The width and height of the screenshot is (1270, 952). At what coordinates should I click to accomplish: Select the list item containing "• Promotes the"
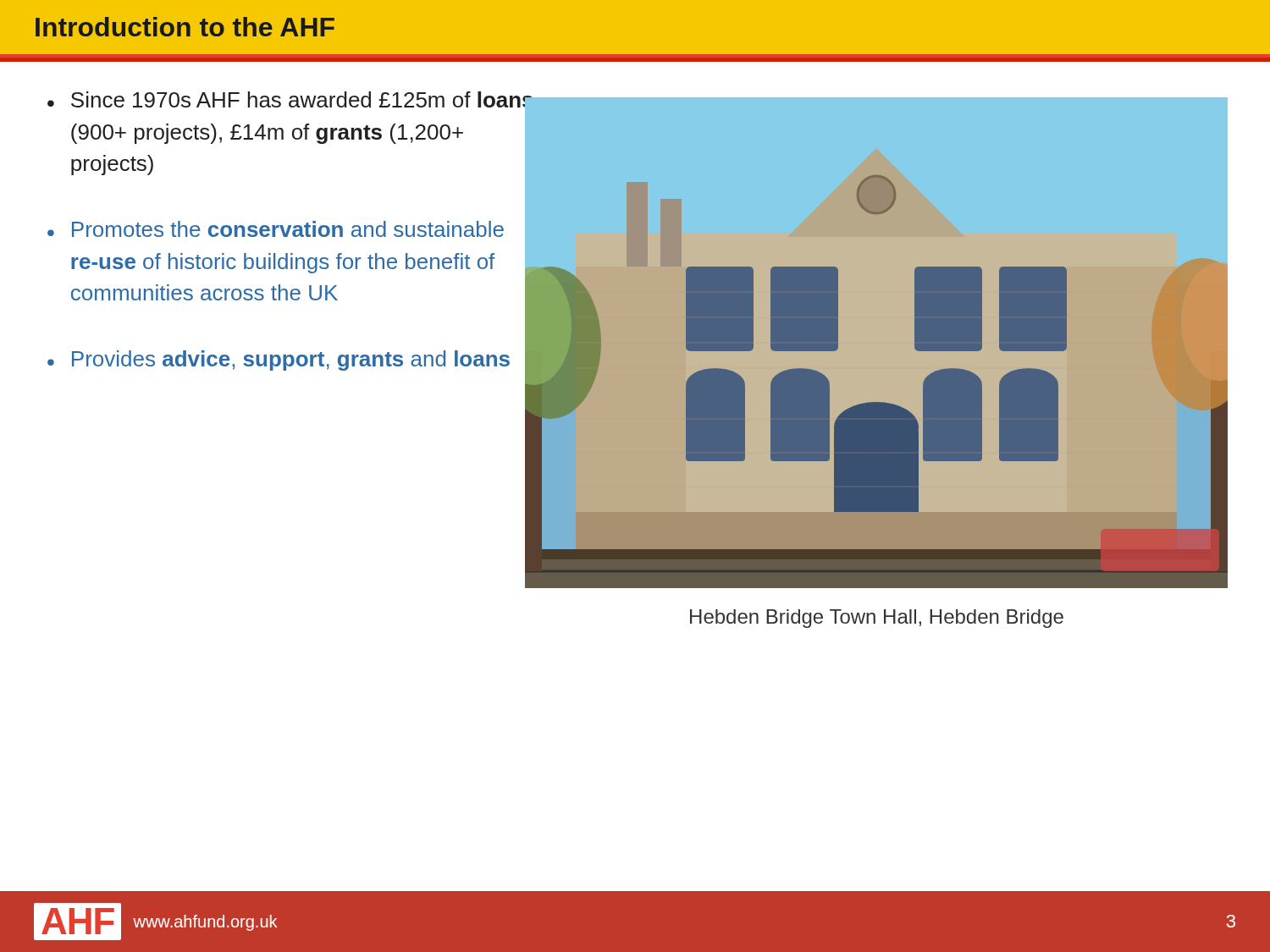pos(292,262)
